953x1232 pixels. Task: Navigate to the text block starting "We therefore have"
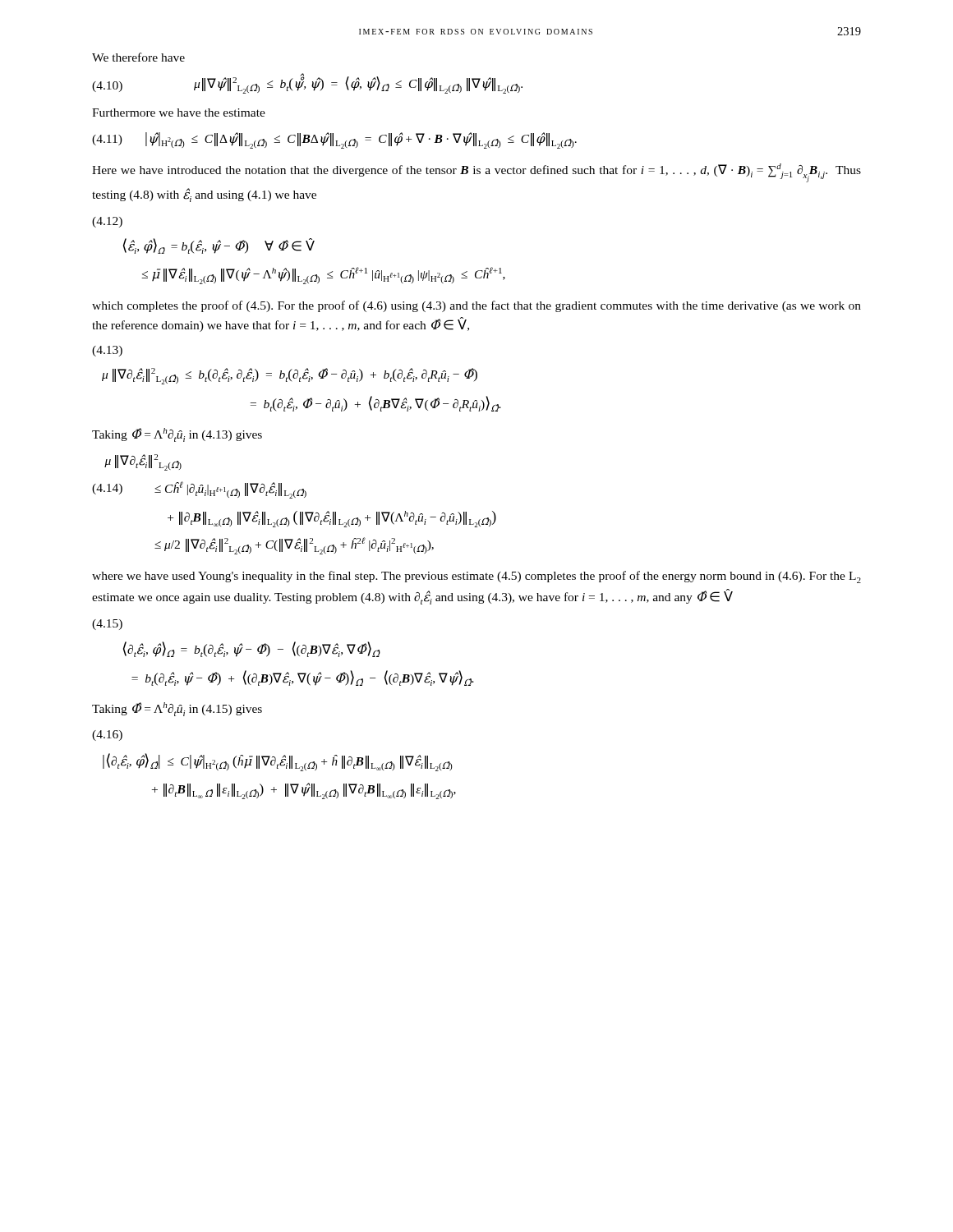click(x=139, y=57)
